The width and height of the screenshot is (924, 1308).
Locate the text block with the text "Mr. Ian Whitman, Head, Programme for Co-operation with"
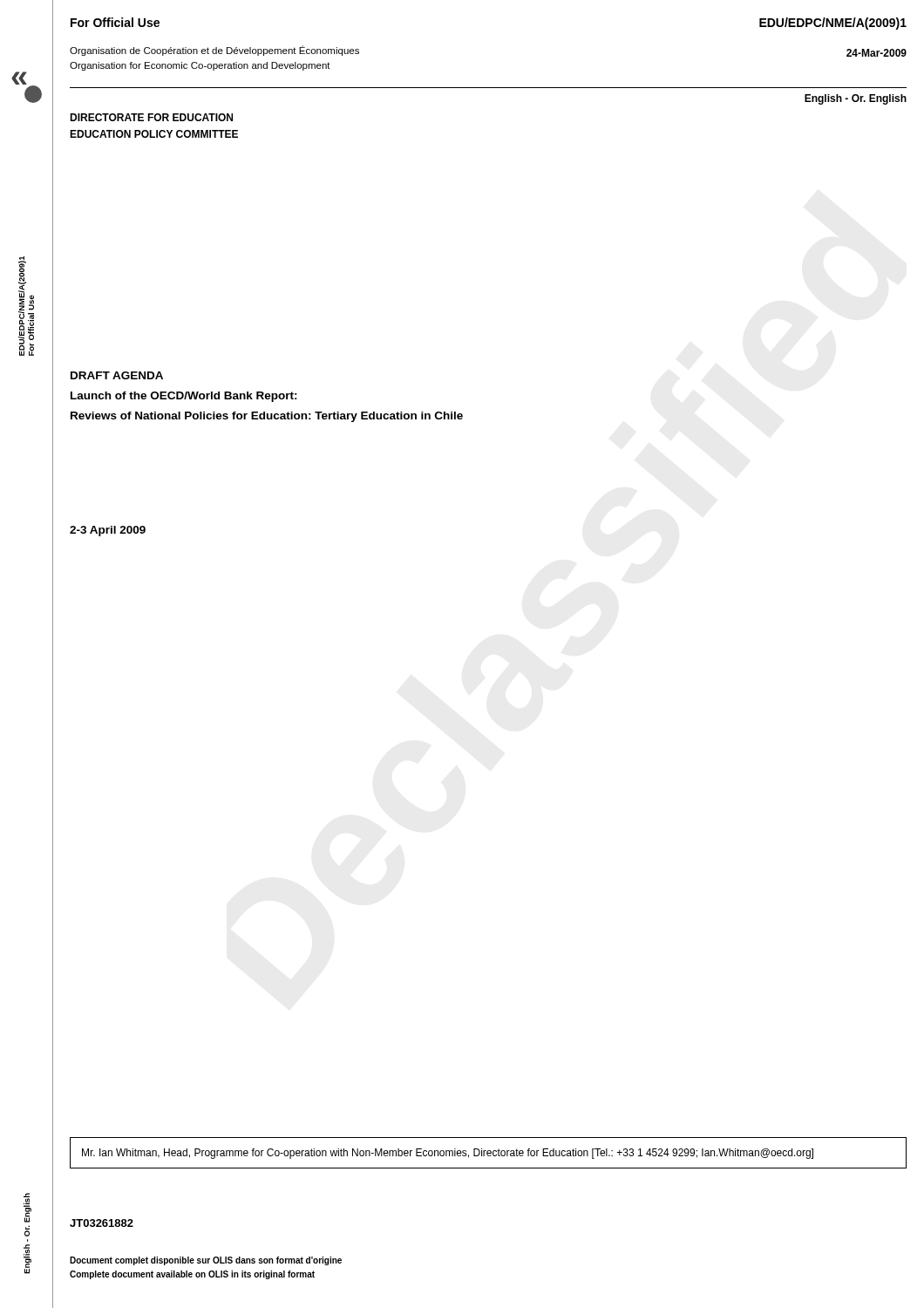coord(448,1153)
